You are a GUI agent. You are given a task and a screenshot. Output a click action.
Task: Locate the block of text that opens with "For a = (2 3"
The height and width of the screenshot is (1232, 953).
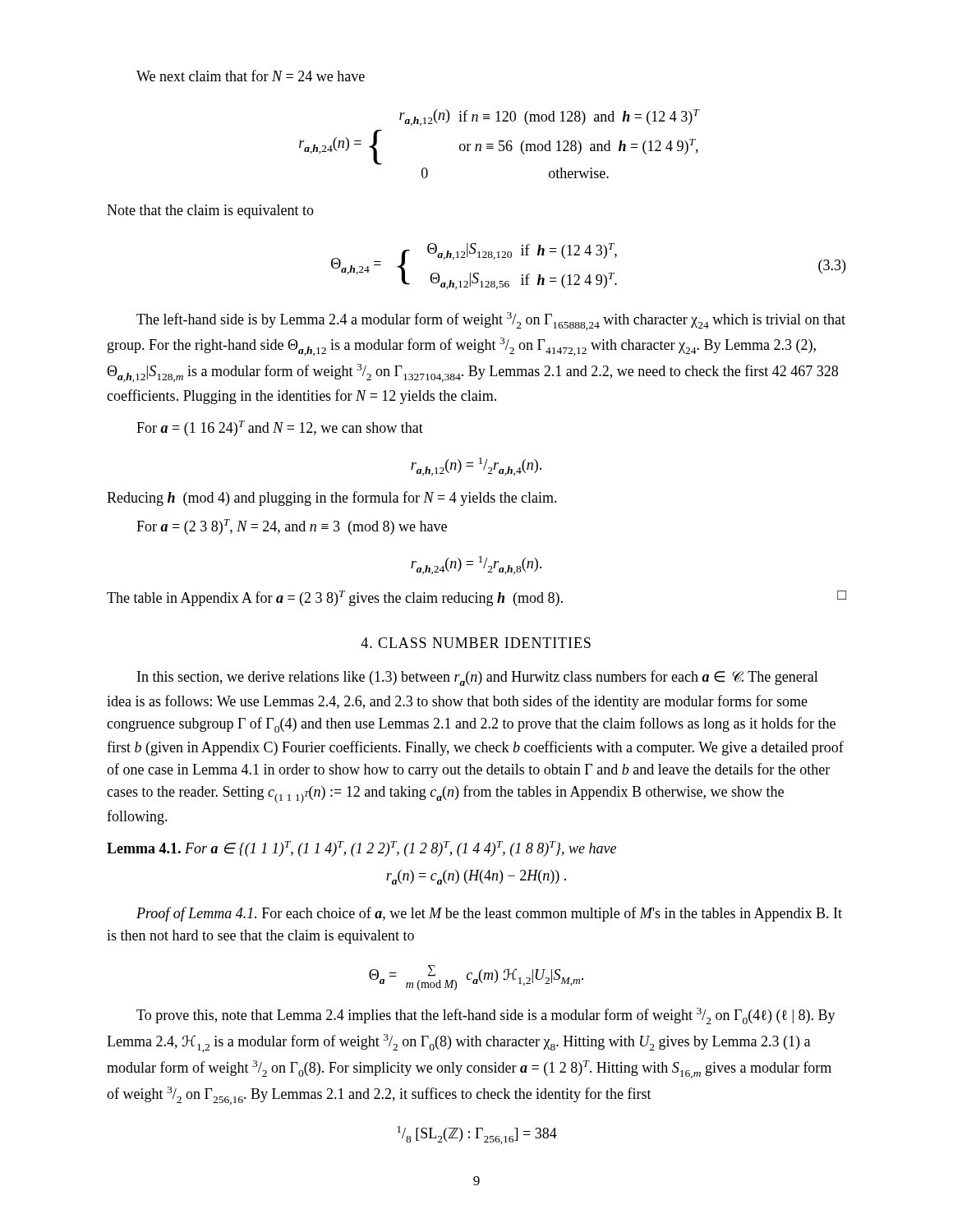tap(292, 525)
